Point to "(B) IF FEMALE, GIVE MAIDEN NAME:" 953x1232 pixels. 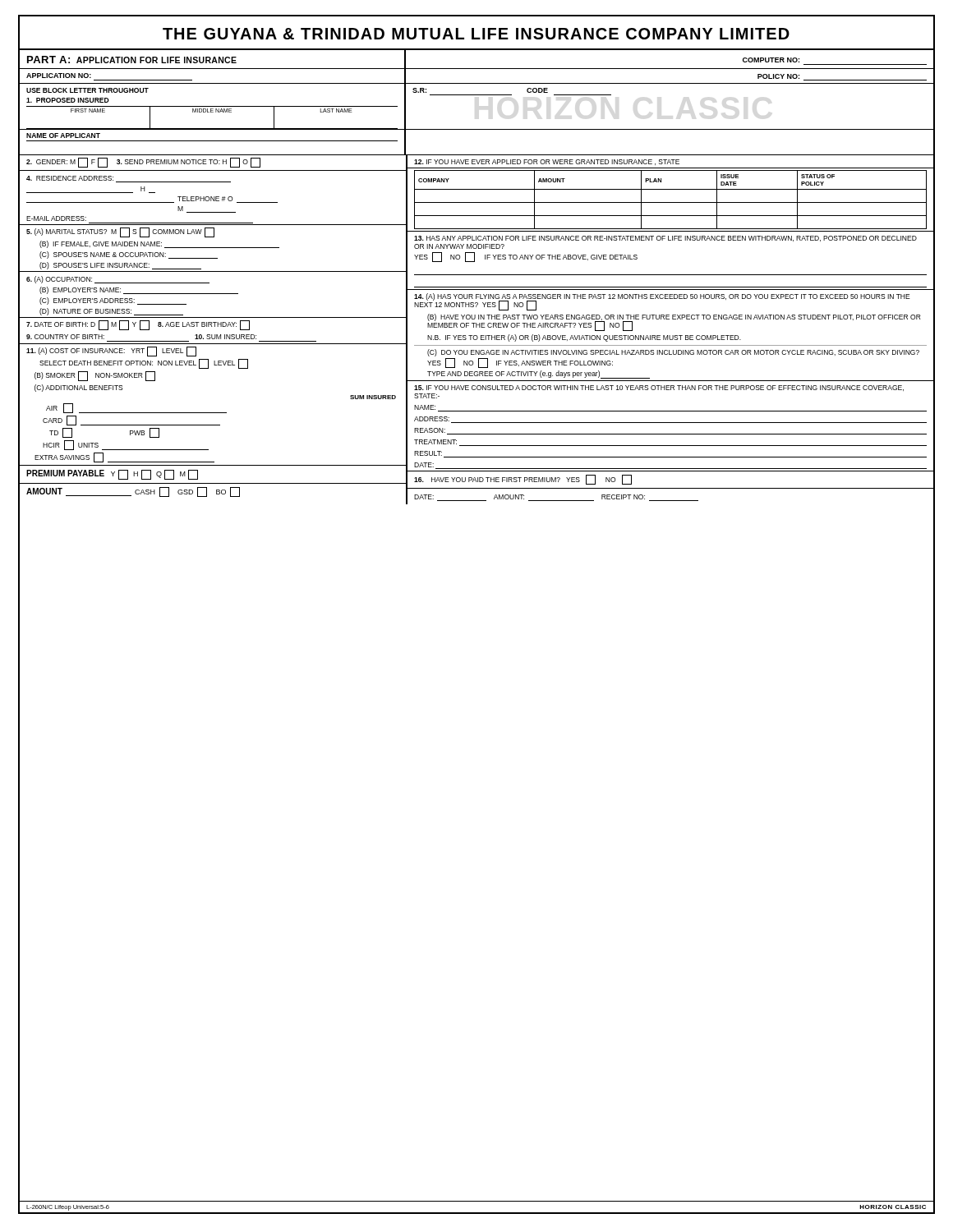coord(159,244)
